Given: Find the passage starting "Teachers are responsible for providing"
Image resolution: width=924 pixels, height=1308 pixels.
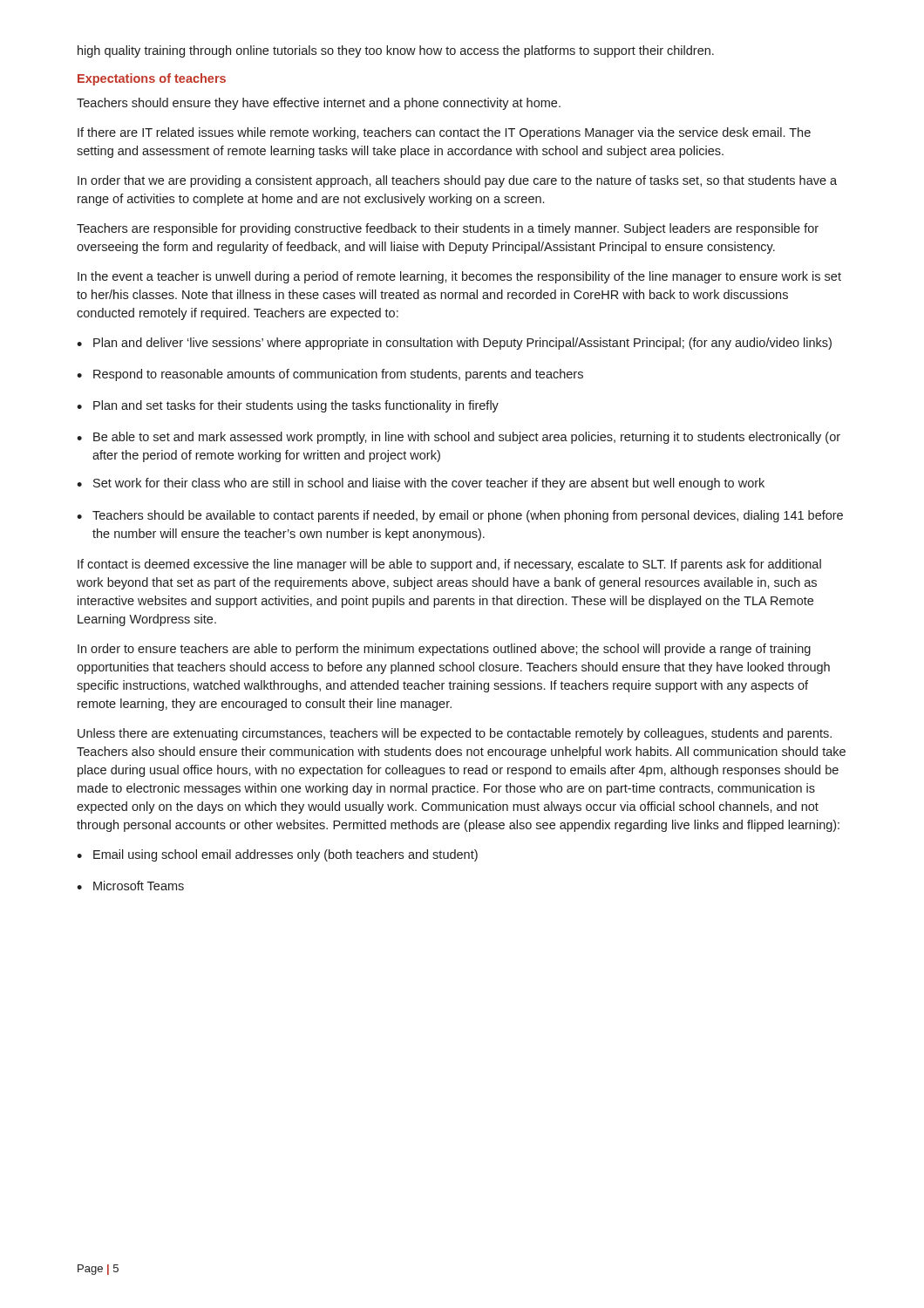Looking at the screenshot, I should pyautogui.click(x=448, y=238).
